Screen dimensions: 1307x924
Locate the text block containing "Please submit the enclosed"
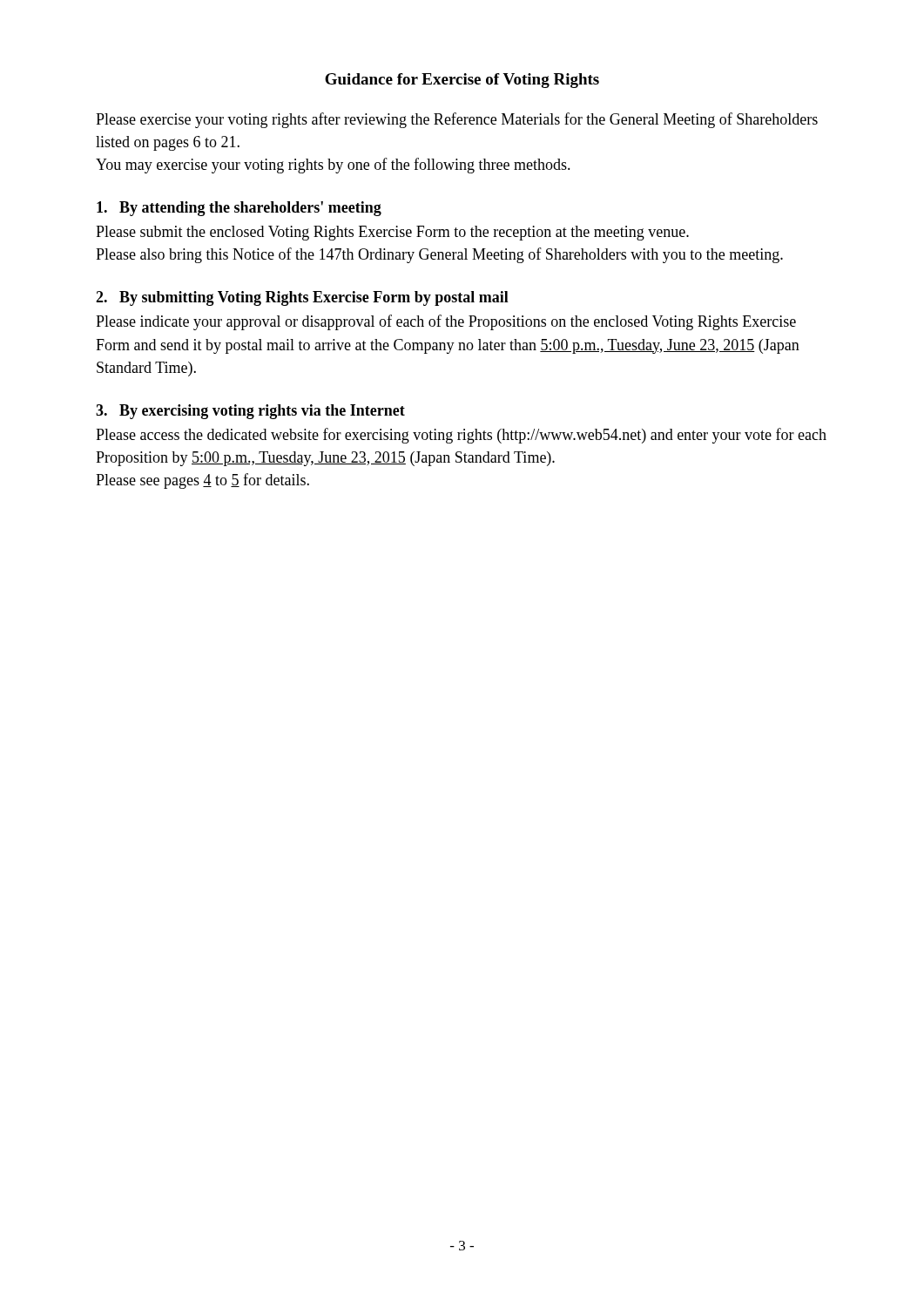point(440,243)
